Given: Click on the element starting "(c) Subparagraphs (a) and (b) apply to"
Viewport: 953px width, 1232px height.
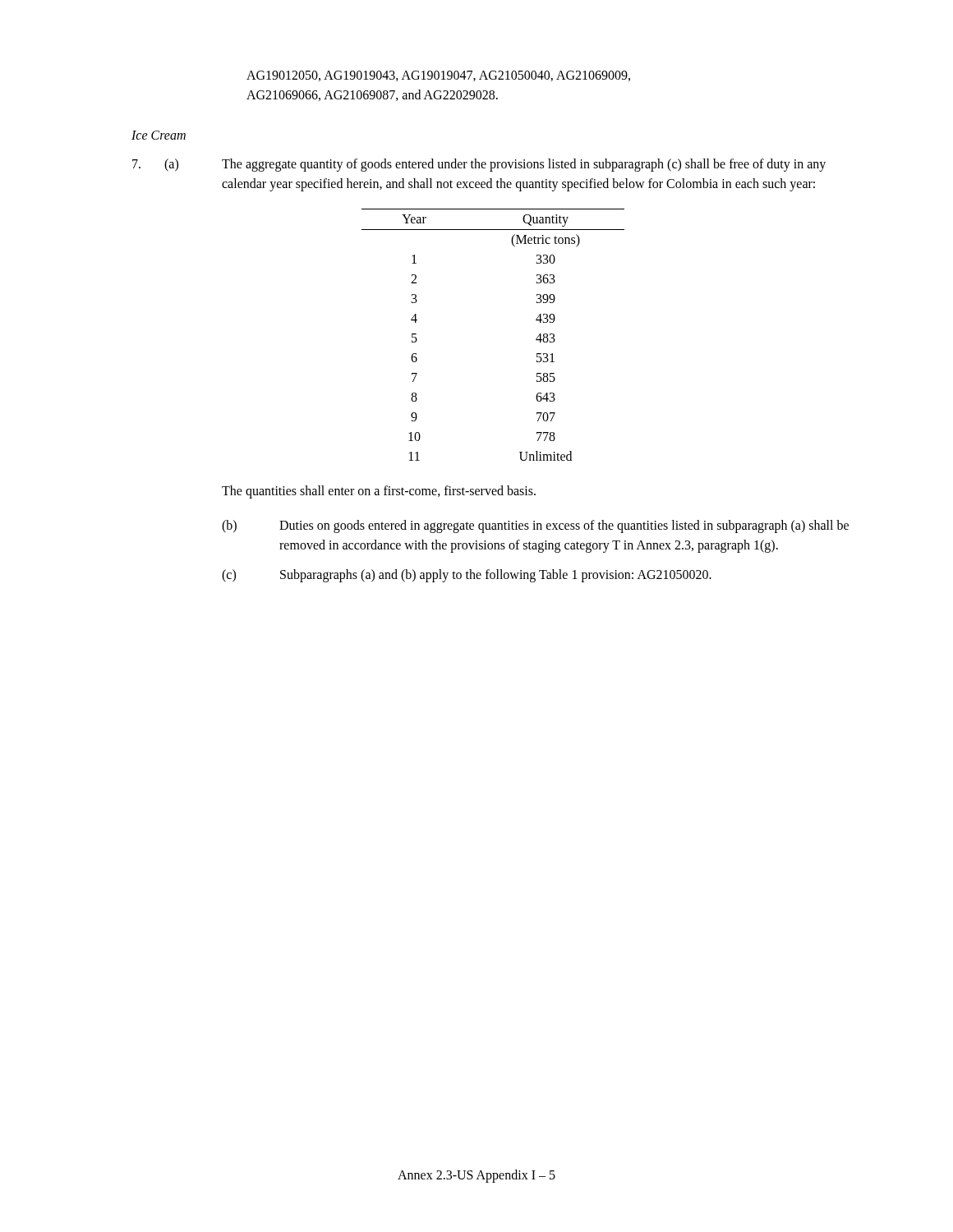Looking at the screenshot, I should pyautogui.click(x=538, y=575).
